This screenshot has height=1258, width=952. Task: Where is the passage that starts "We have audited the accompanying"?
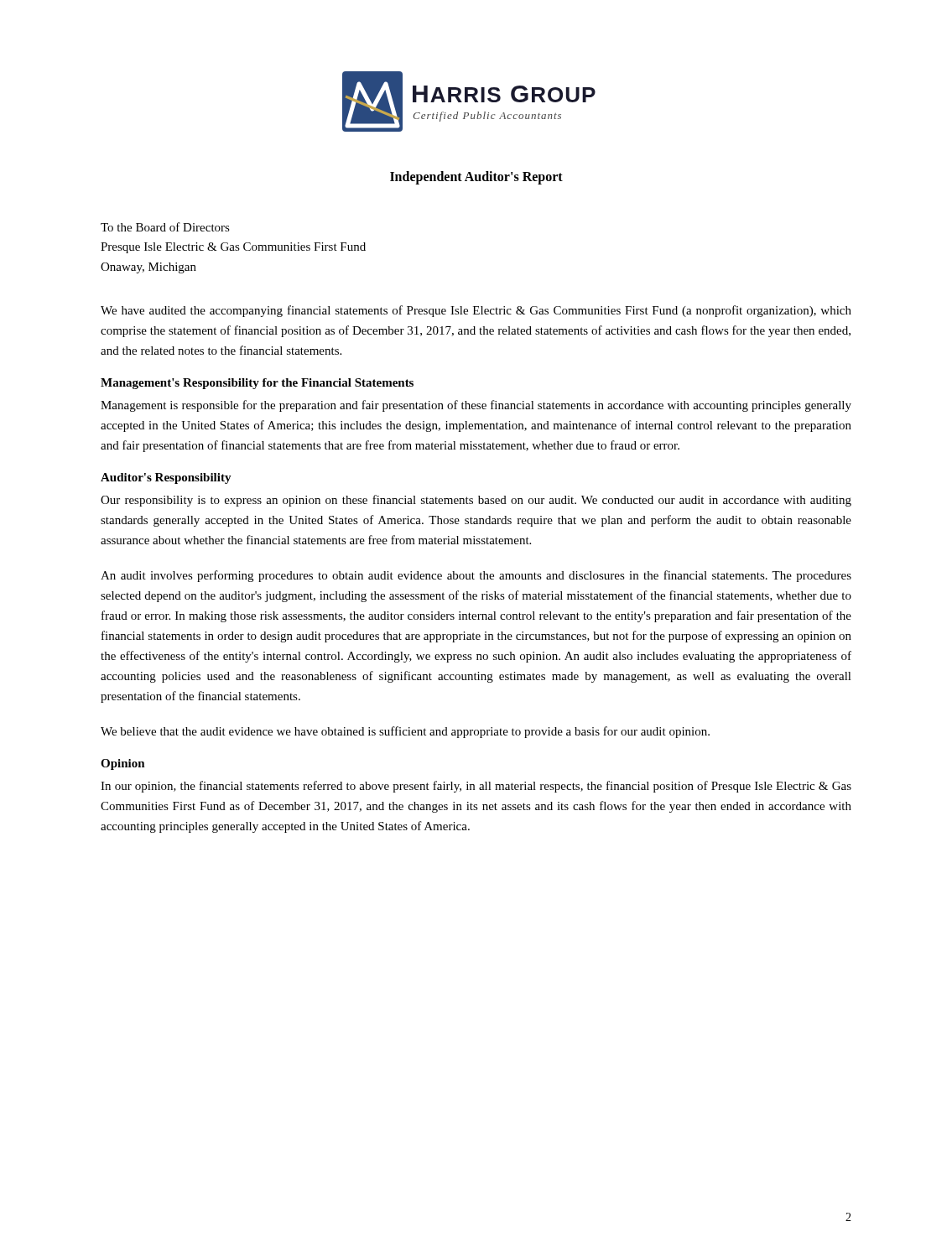point(476,330)
